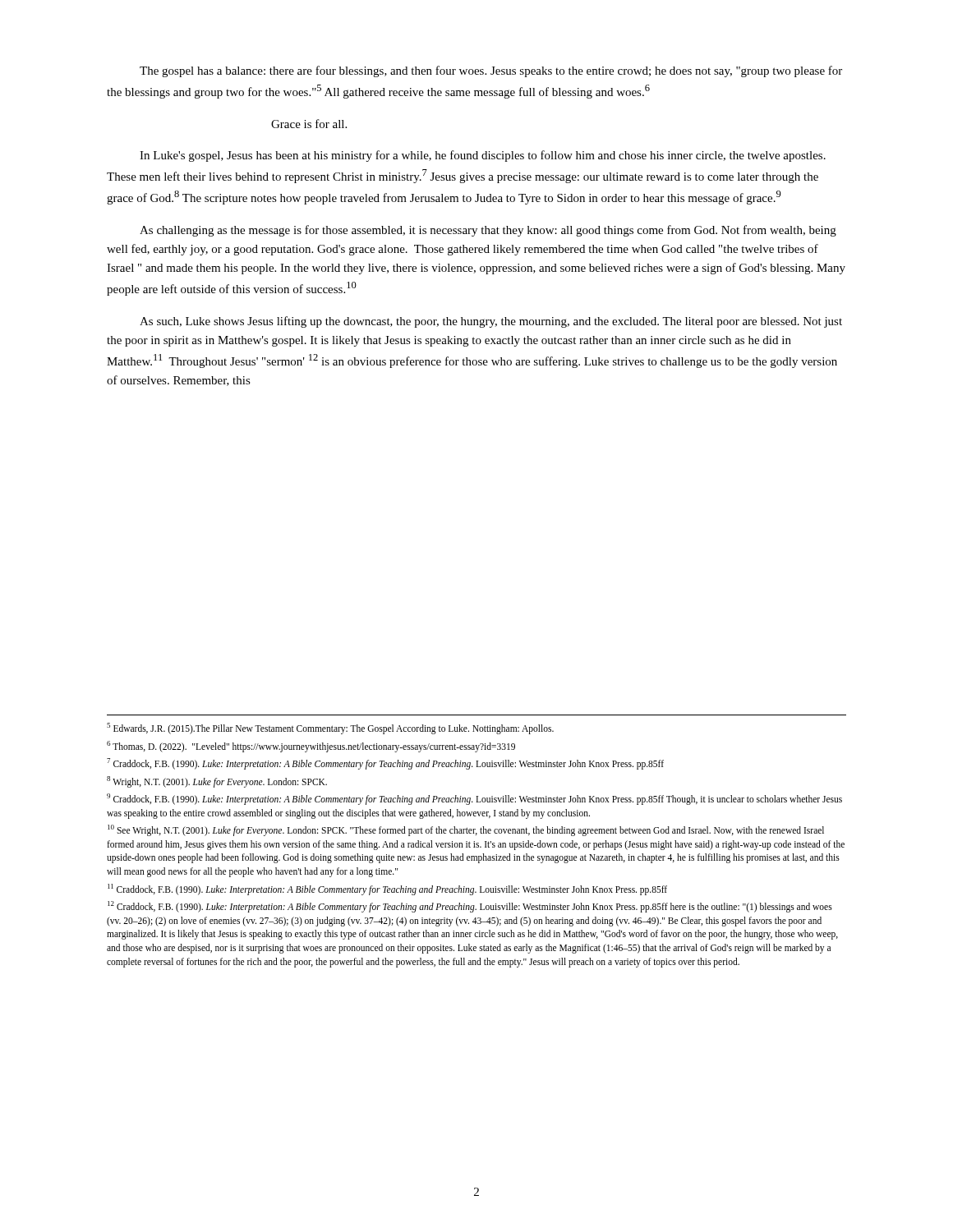Find the block on this page that starts "8 Wright, N.T."
The height and width of the screenshot is (1232, 953).
[x=217, y=780]
